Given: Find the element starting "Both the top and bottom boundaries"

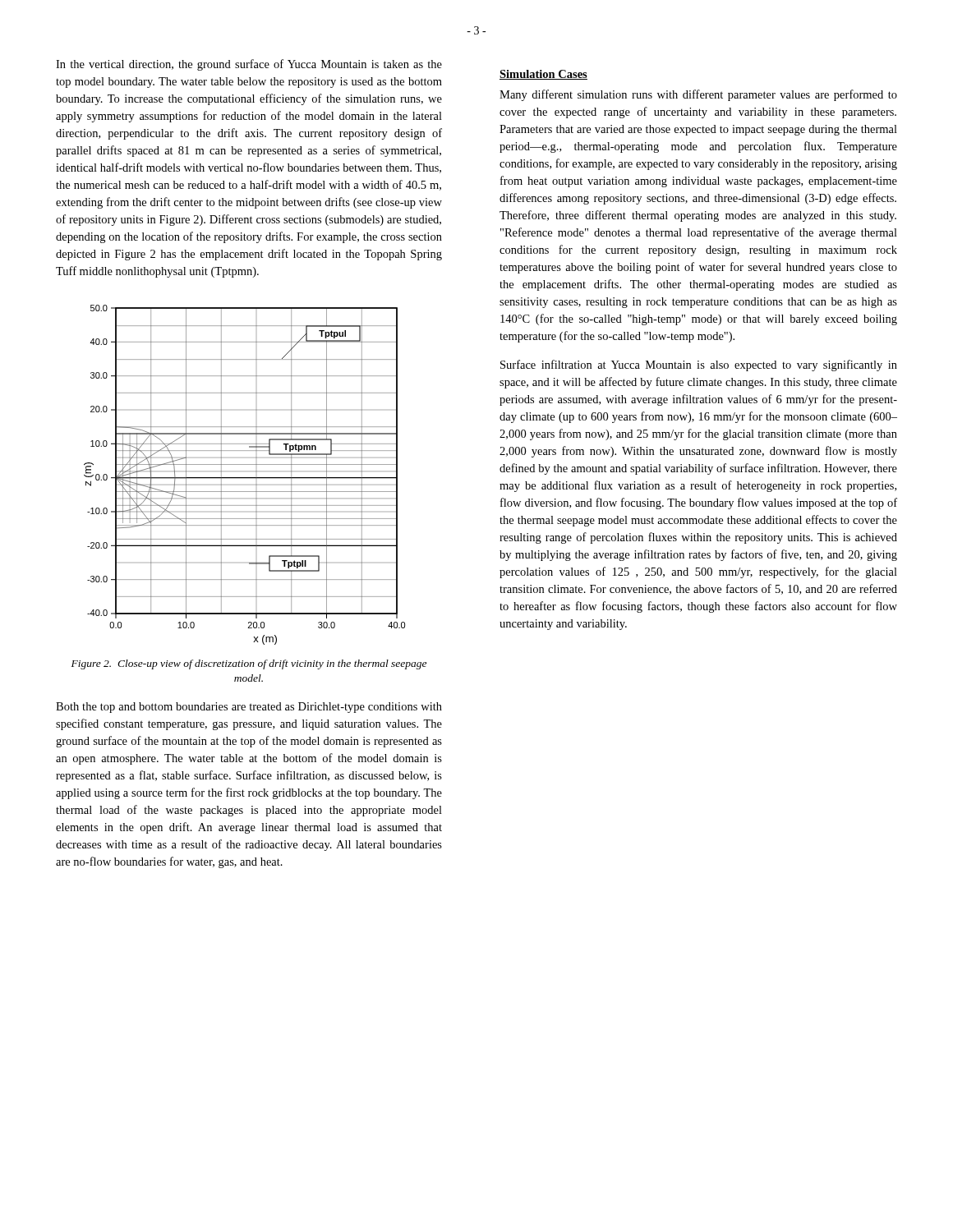Looking at the screenshot, I should coord(249,784).
